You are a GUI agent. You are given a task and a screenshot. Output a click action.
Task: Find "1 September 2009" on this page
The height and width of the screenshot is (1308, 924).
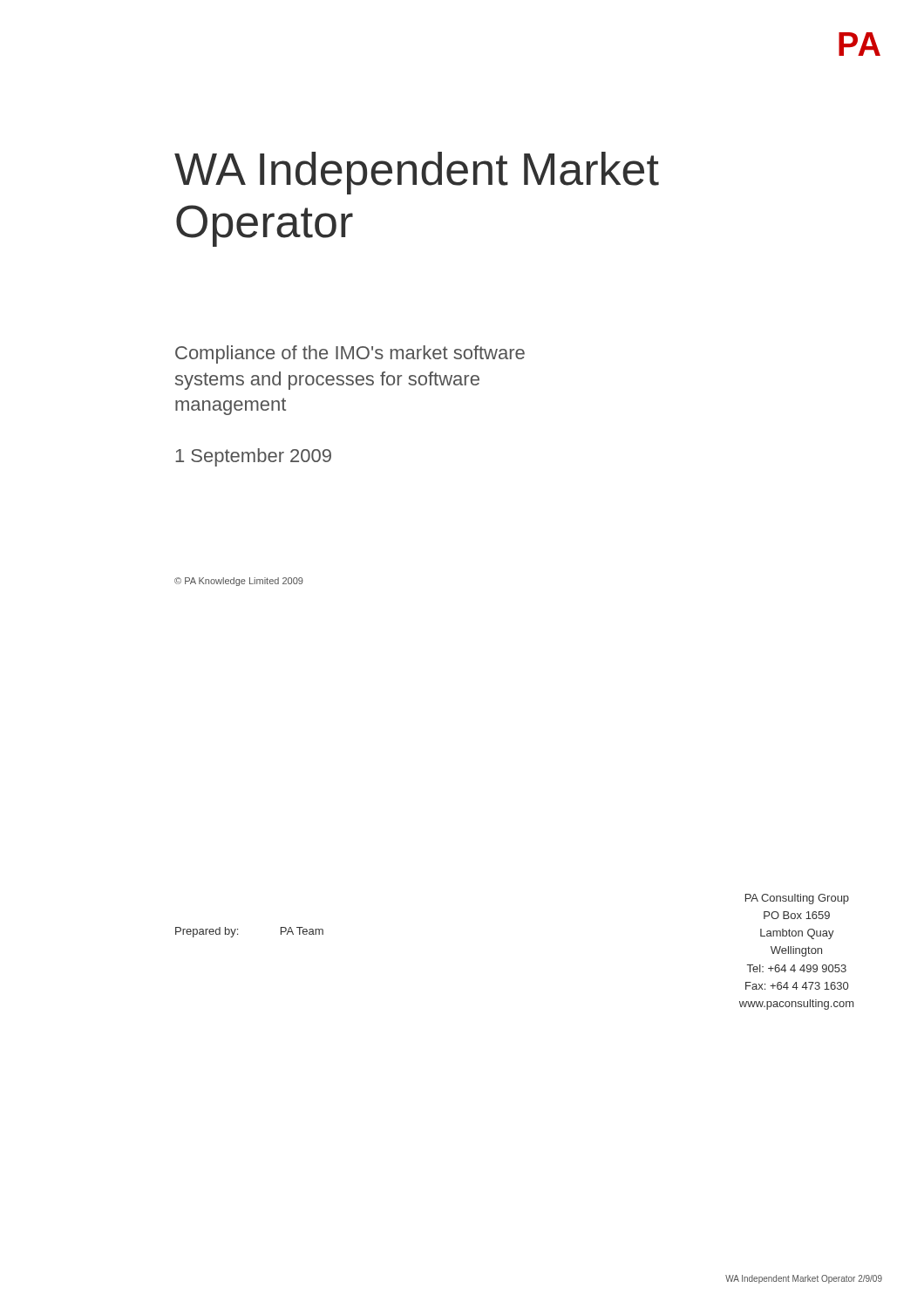[253, 456]
